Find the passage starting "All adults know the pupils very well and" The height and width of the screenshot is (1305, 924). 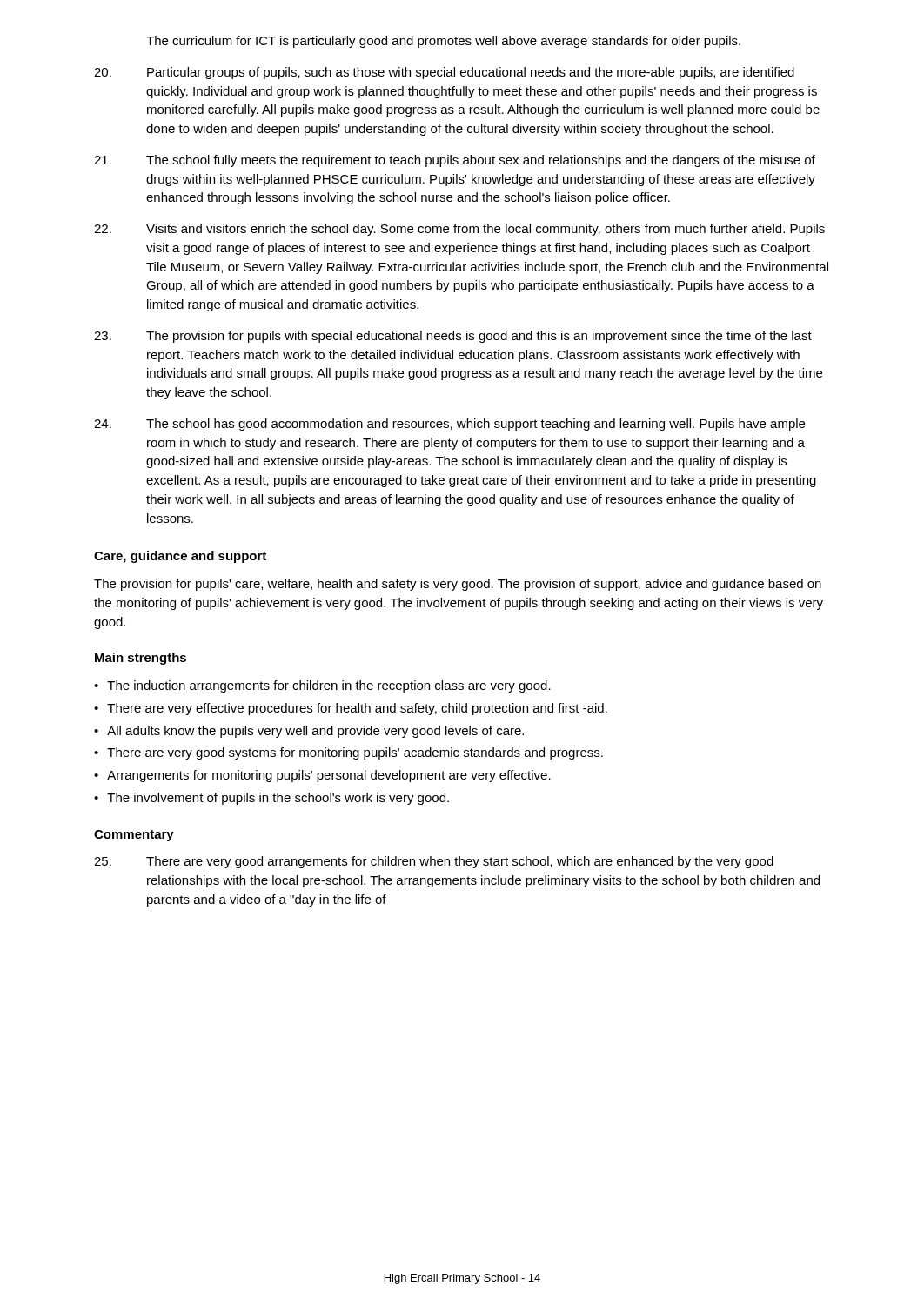tap(316, 730)
